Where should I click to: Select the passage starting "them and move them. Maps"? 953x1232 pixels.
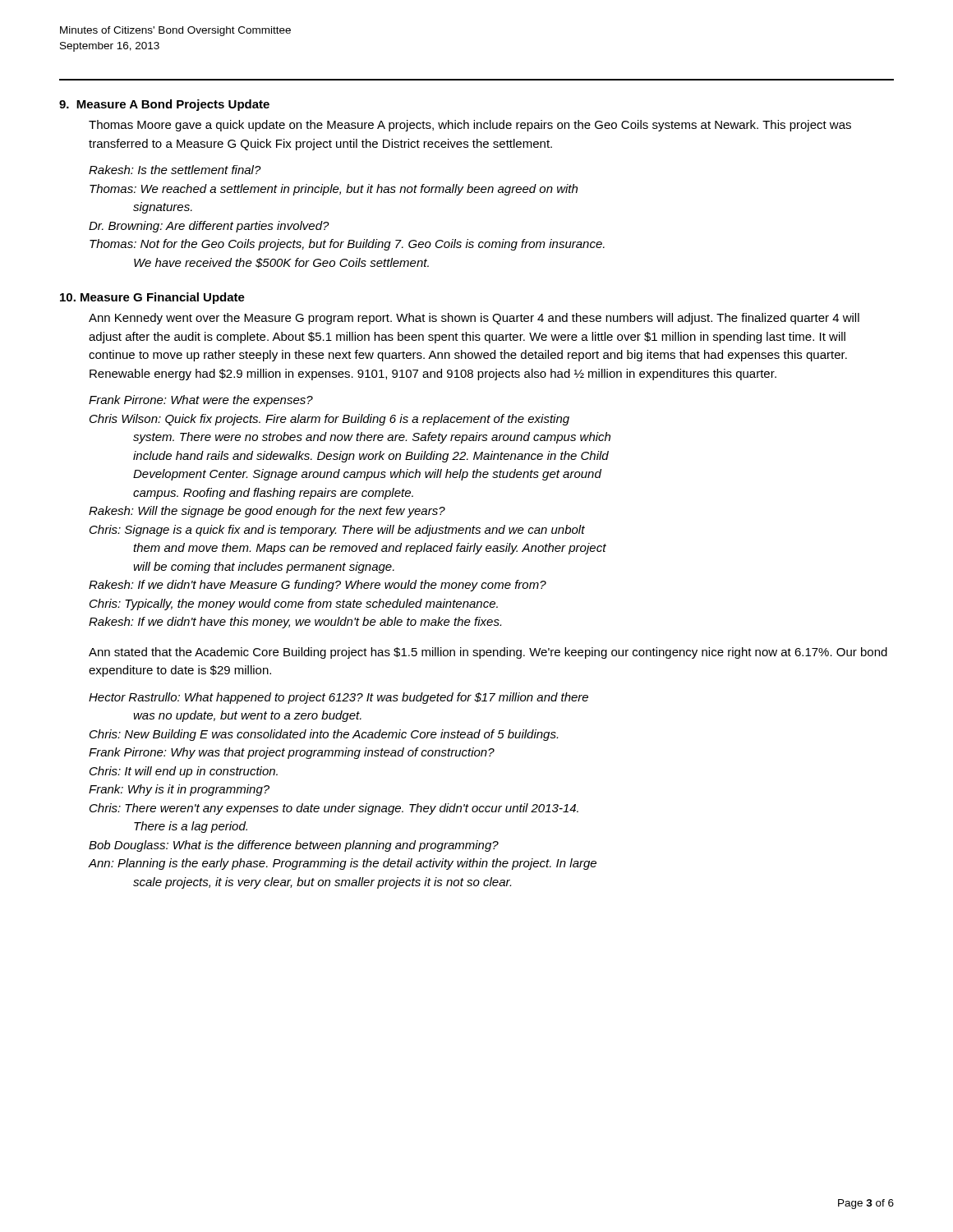369,547
